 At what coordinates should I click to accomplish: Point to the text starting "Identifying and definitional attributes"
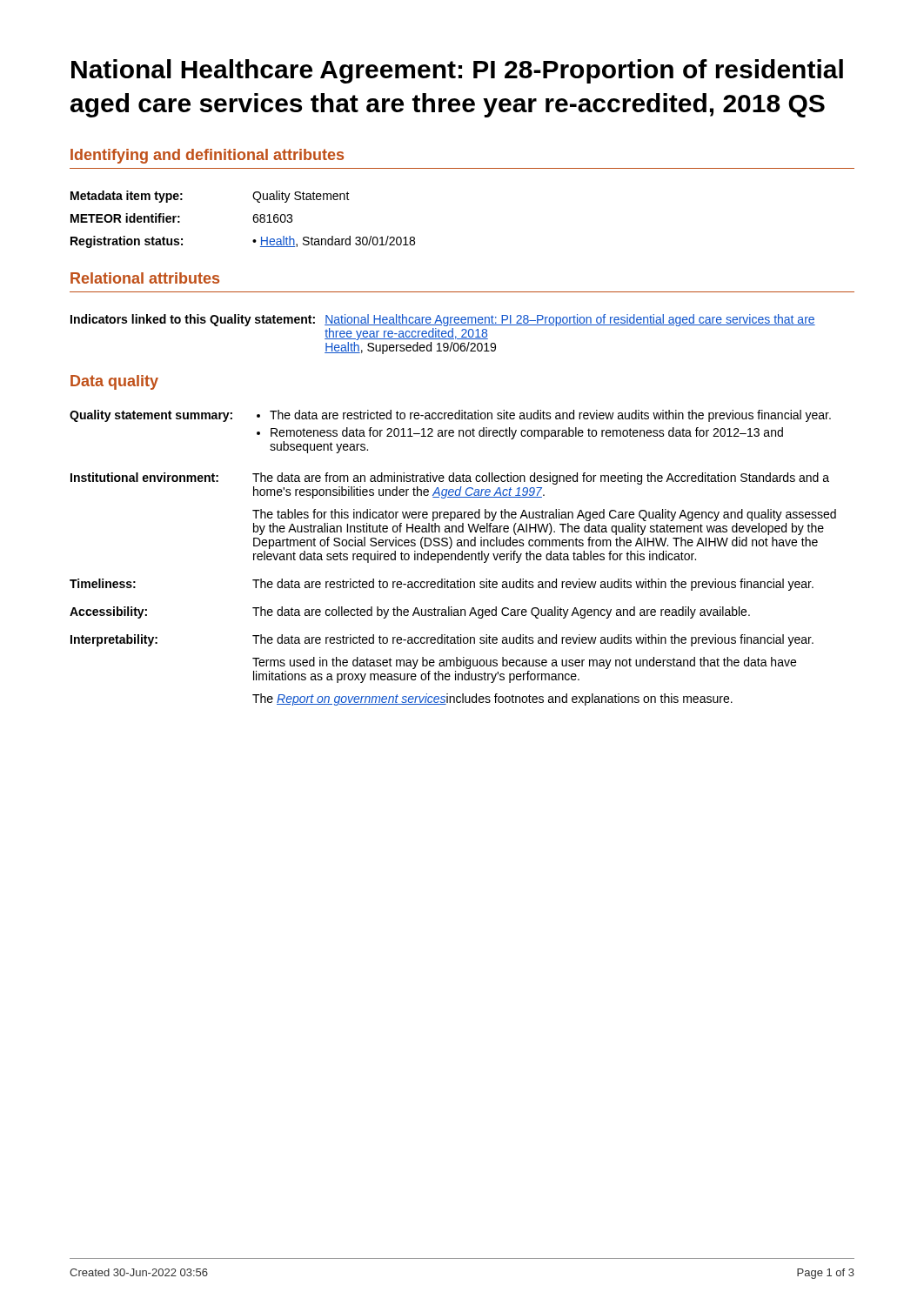(462, 157)
